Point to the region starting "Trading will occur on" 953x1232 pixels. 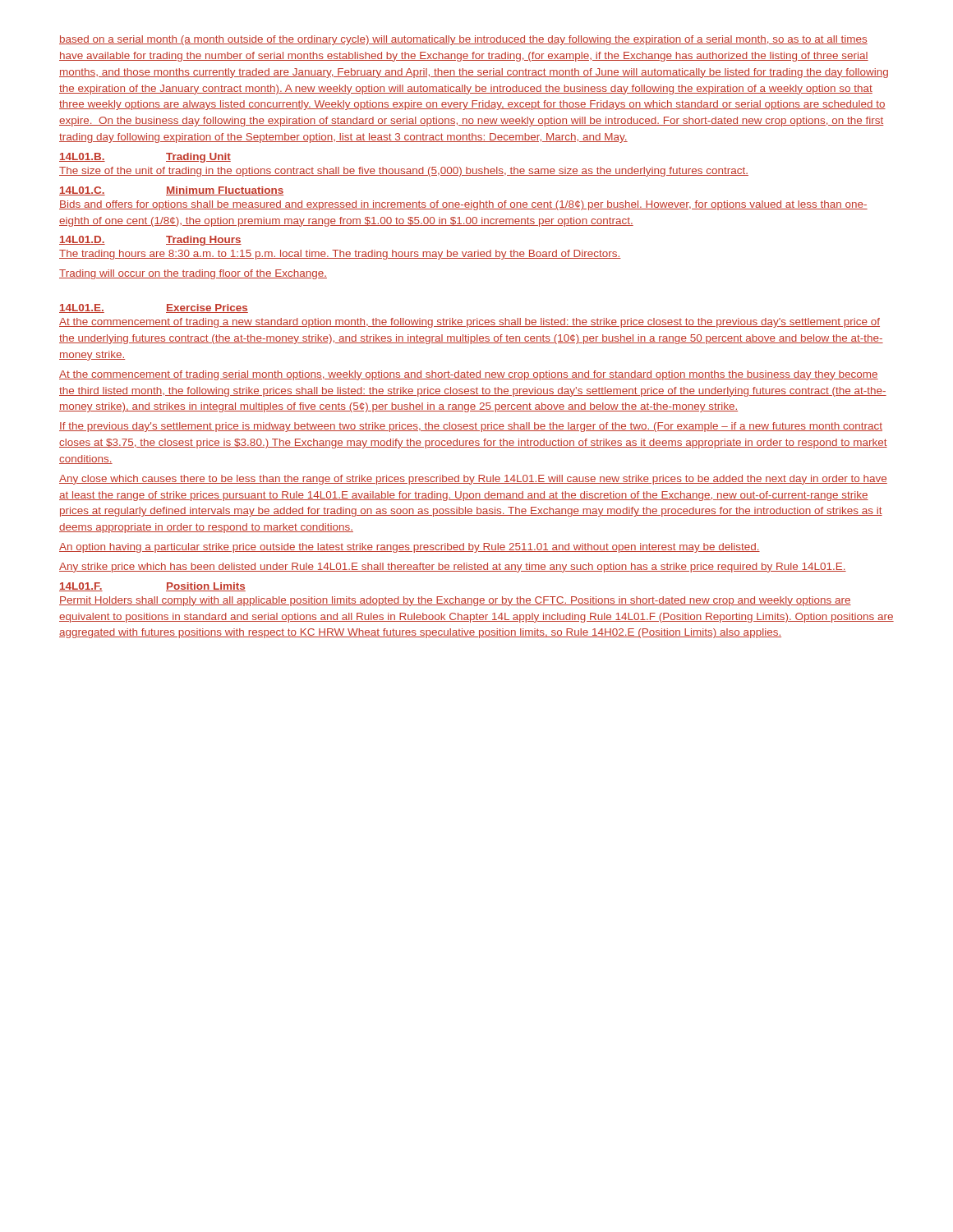click(193, 273)
